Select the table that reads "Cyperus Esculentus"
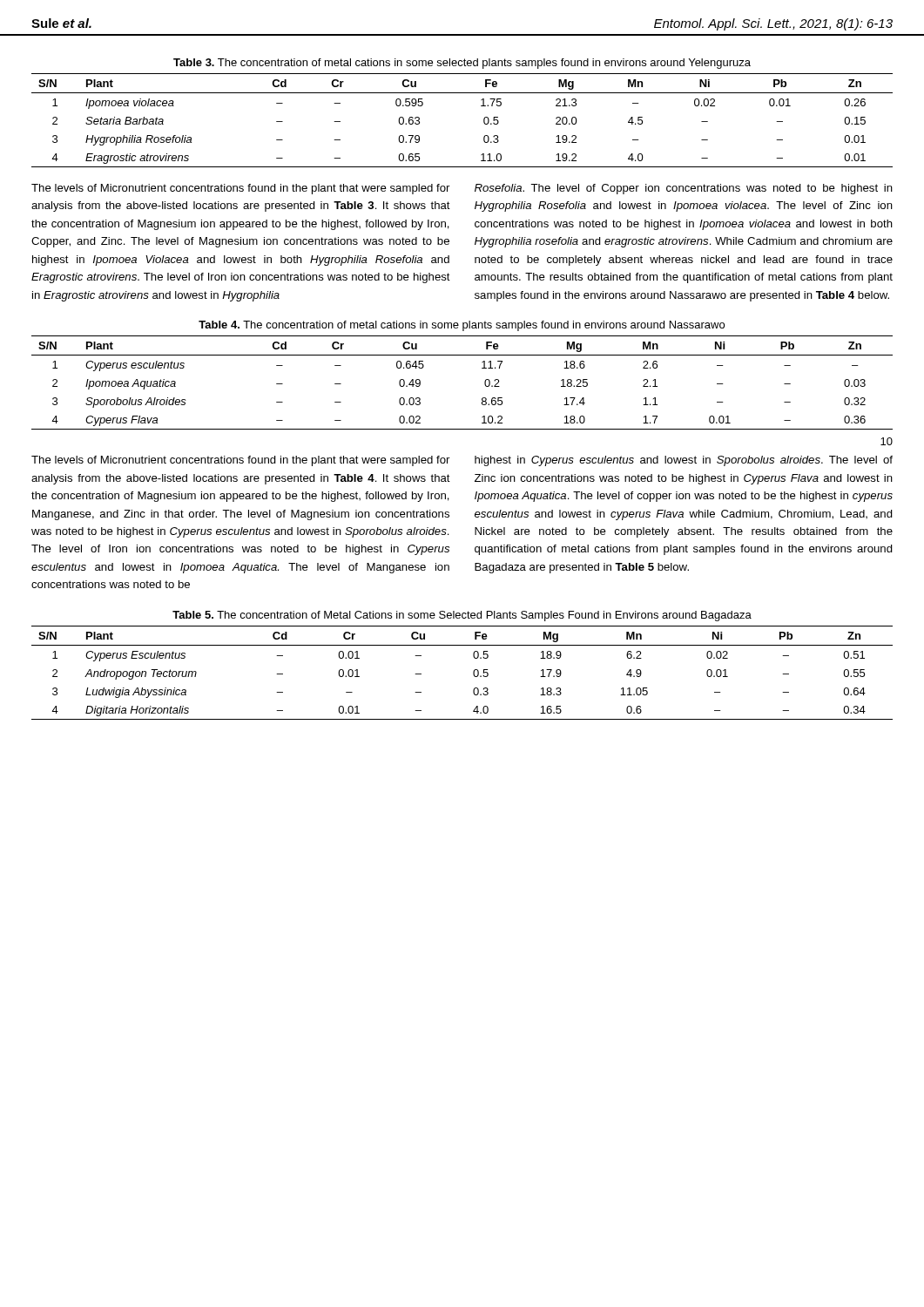The image size is (924, 1307). (462, 672)
